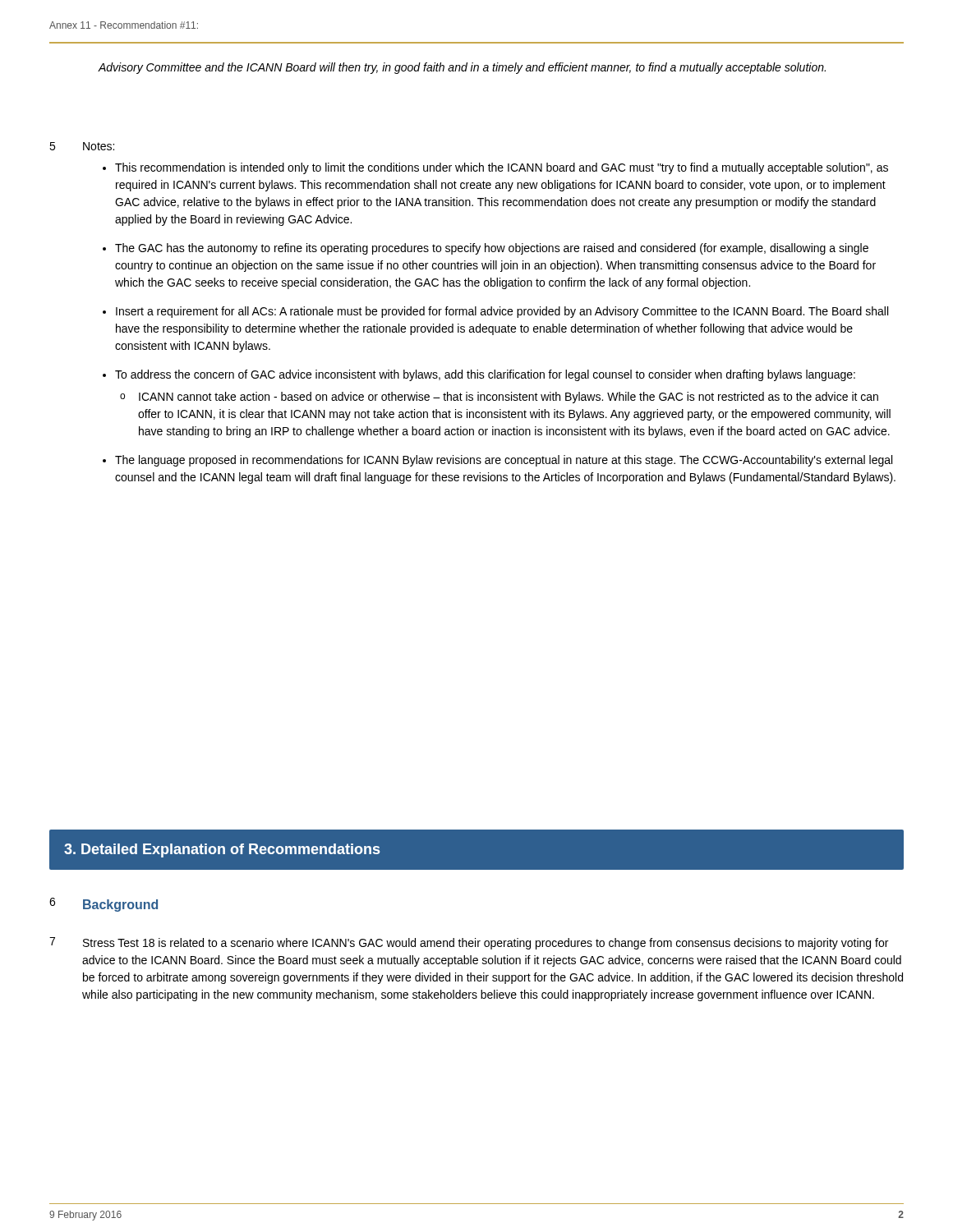
Task: Select the list item that says "To address the concern of GAC"
Action: tap(509, 404)
